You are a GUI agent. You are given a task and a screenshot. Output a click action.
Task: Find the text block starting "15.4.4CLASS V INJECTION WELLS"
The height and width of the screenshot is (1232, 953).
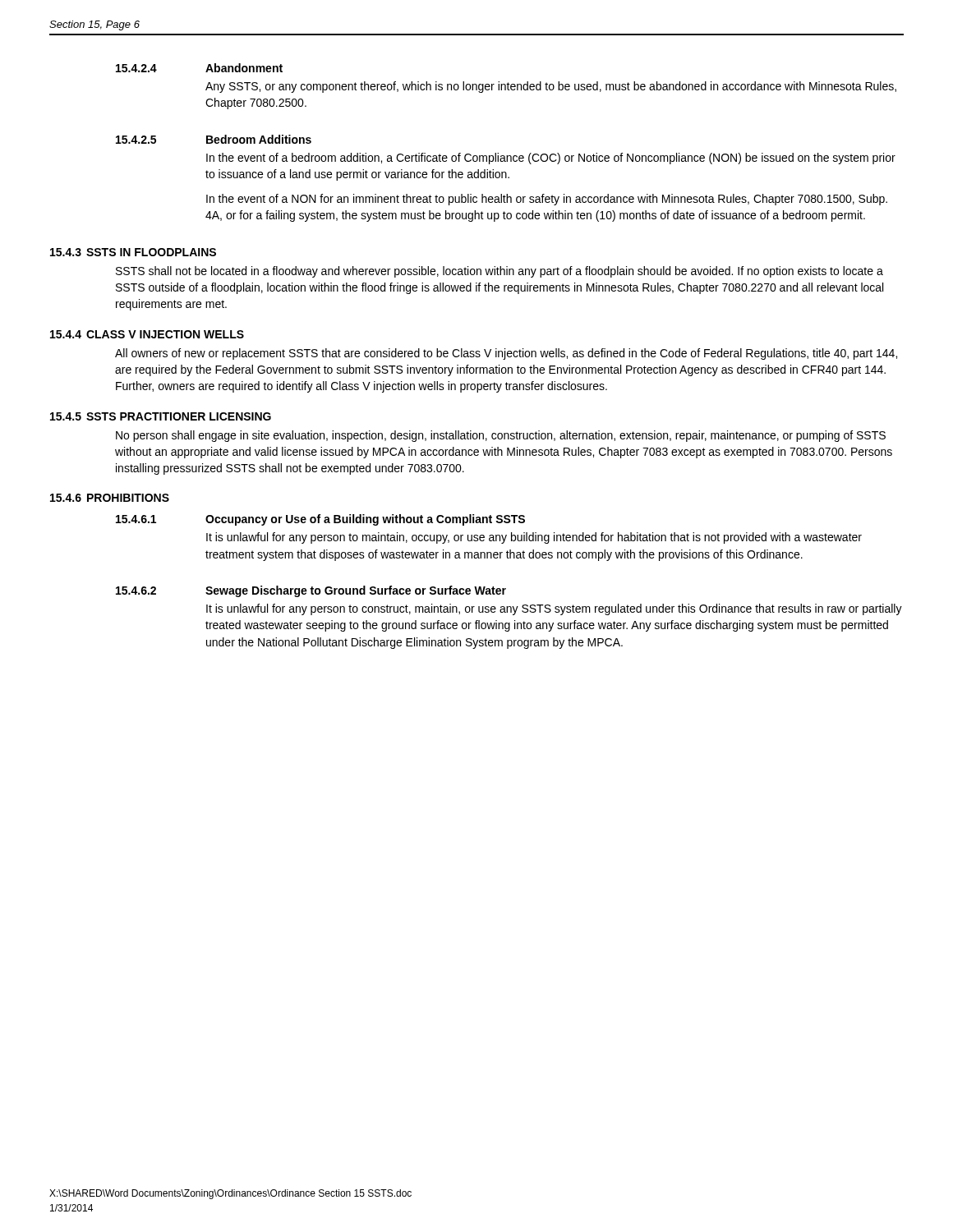coord(476,361)
